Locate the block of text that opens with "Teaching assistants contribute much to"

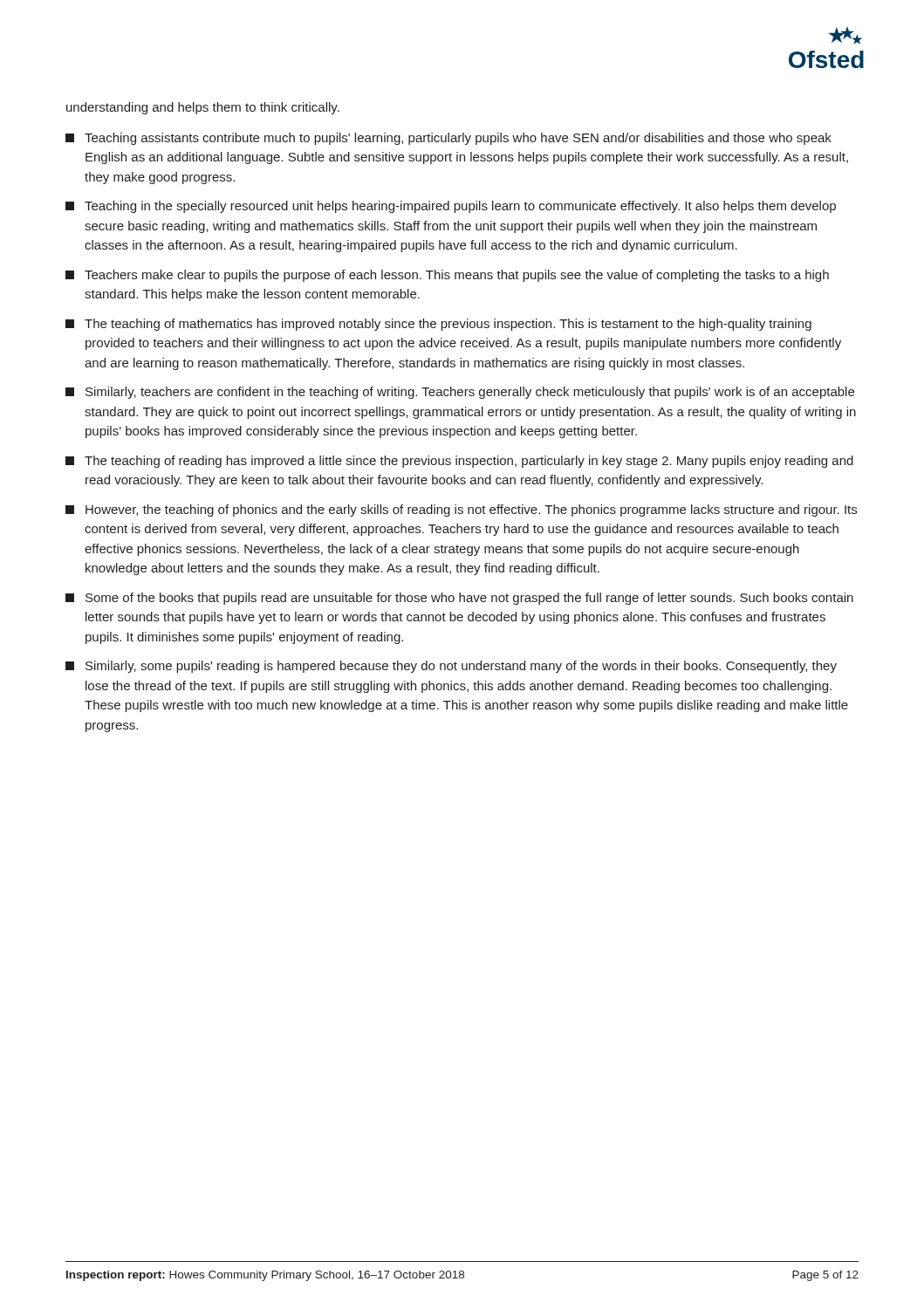(x=462, y=157)
